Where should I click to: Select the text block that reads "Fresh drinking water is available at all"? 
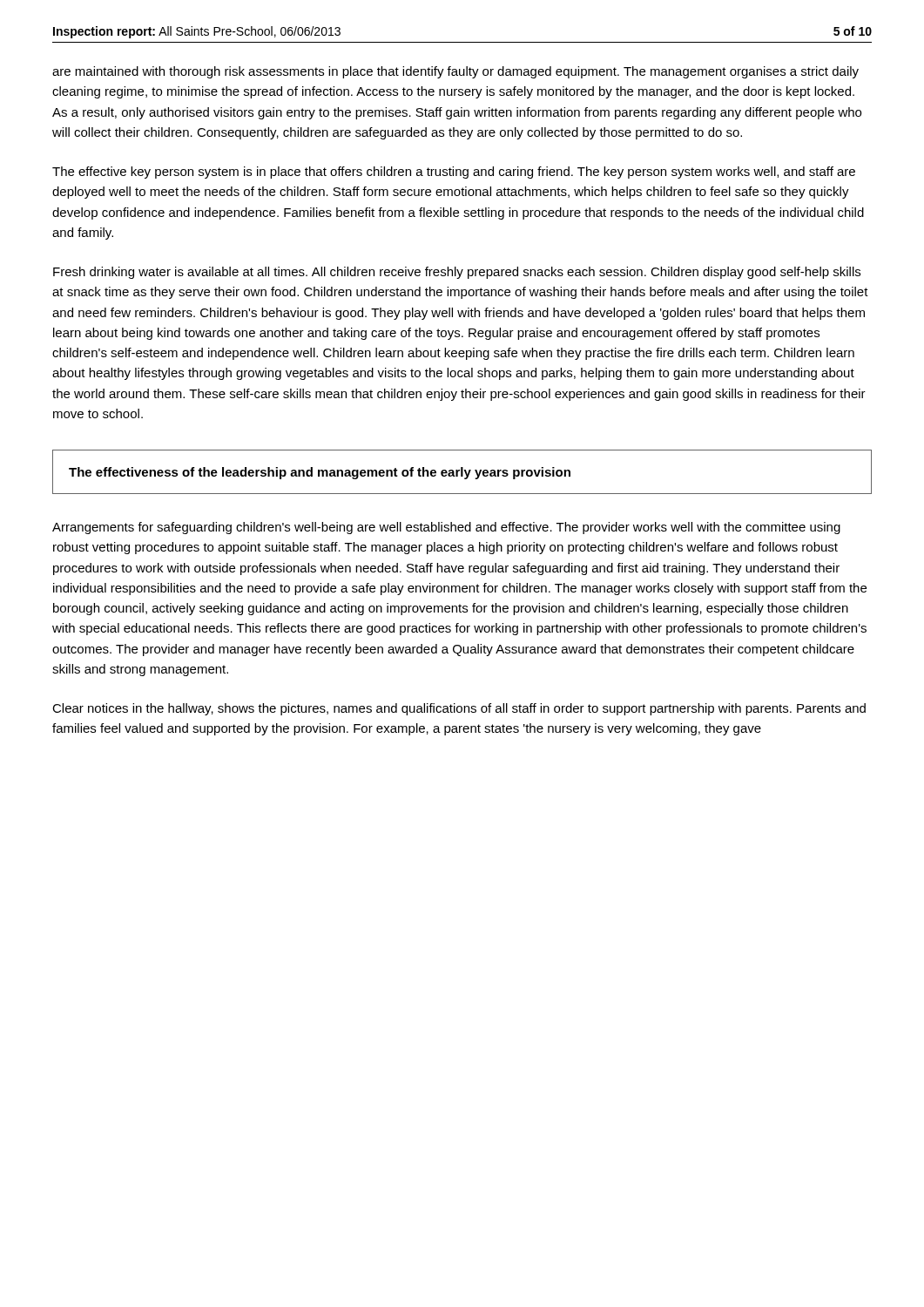click(460, 342)
